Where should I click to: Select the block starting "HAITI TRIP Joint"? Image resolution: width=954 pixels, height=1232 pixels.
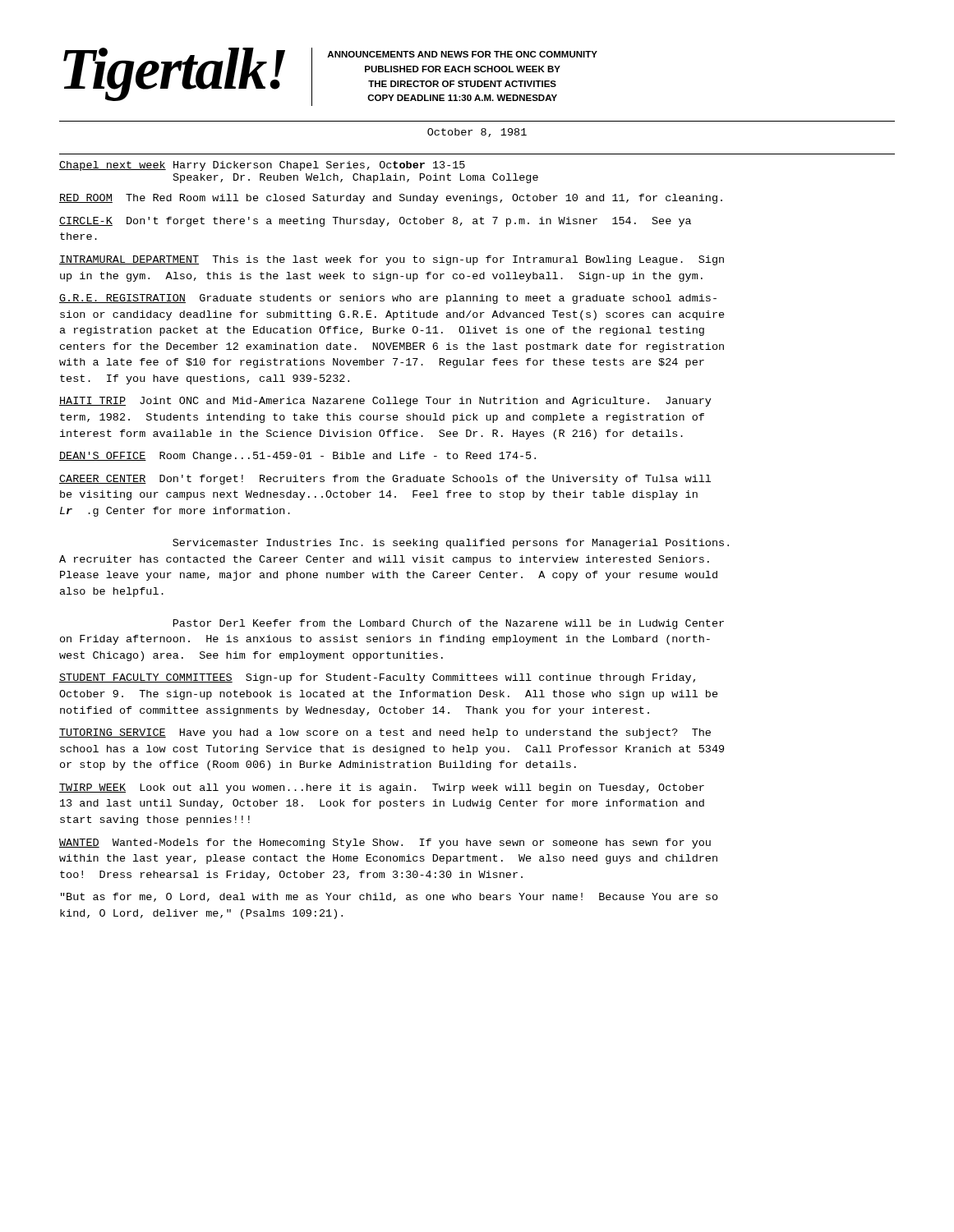pyautogui.click(x=385, y=418)
